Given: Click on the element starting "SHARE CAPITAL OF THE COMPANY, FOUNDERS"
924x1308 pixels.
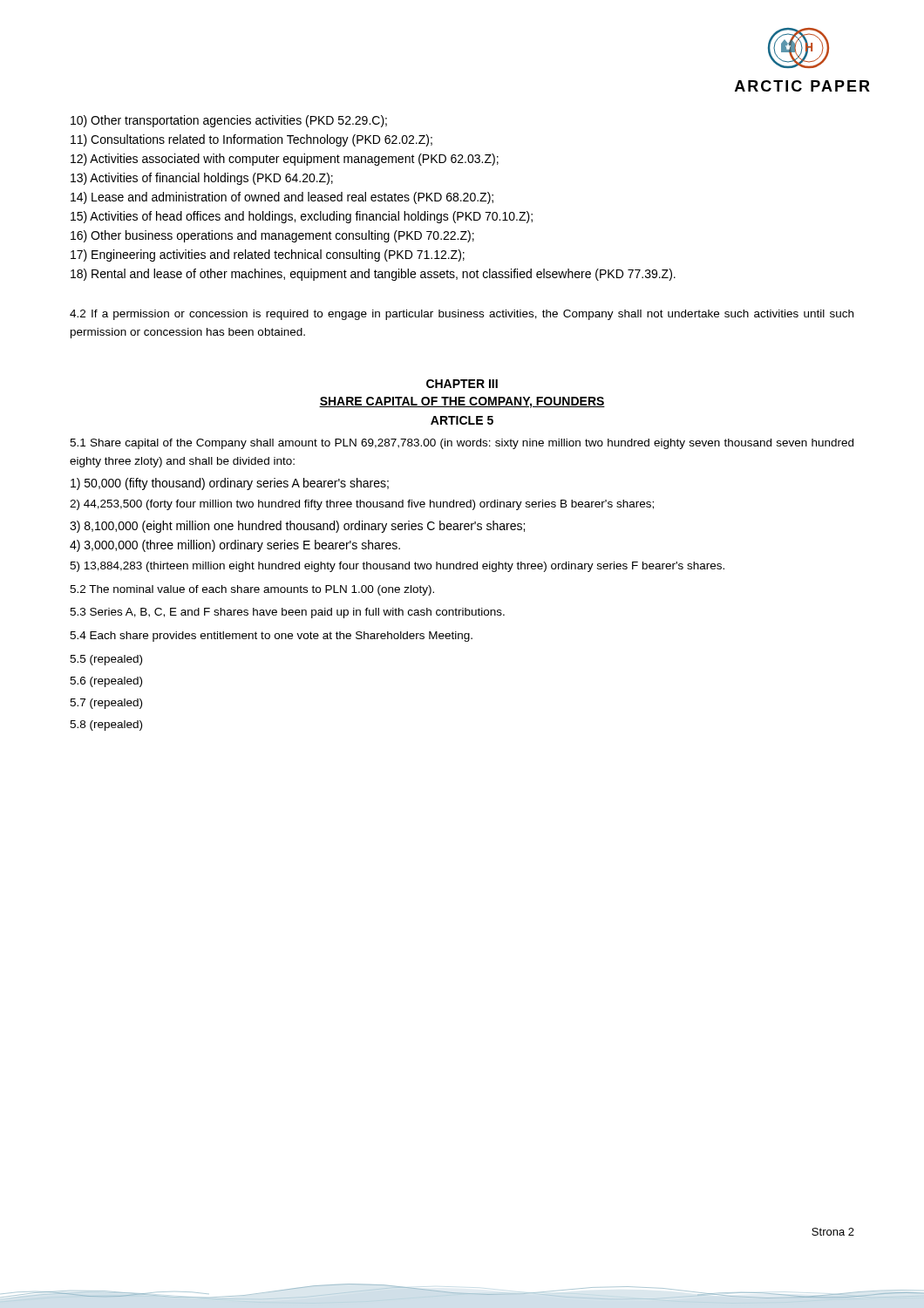Looking at the screenshot, I should [462, 401].
